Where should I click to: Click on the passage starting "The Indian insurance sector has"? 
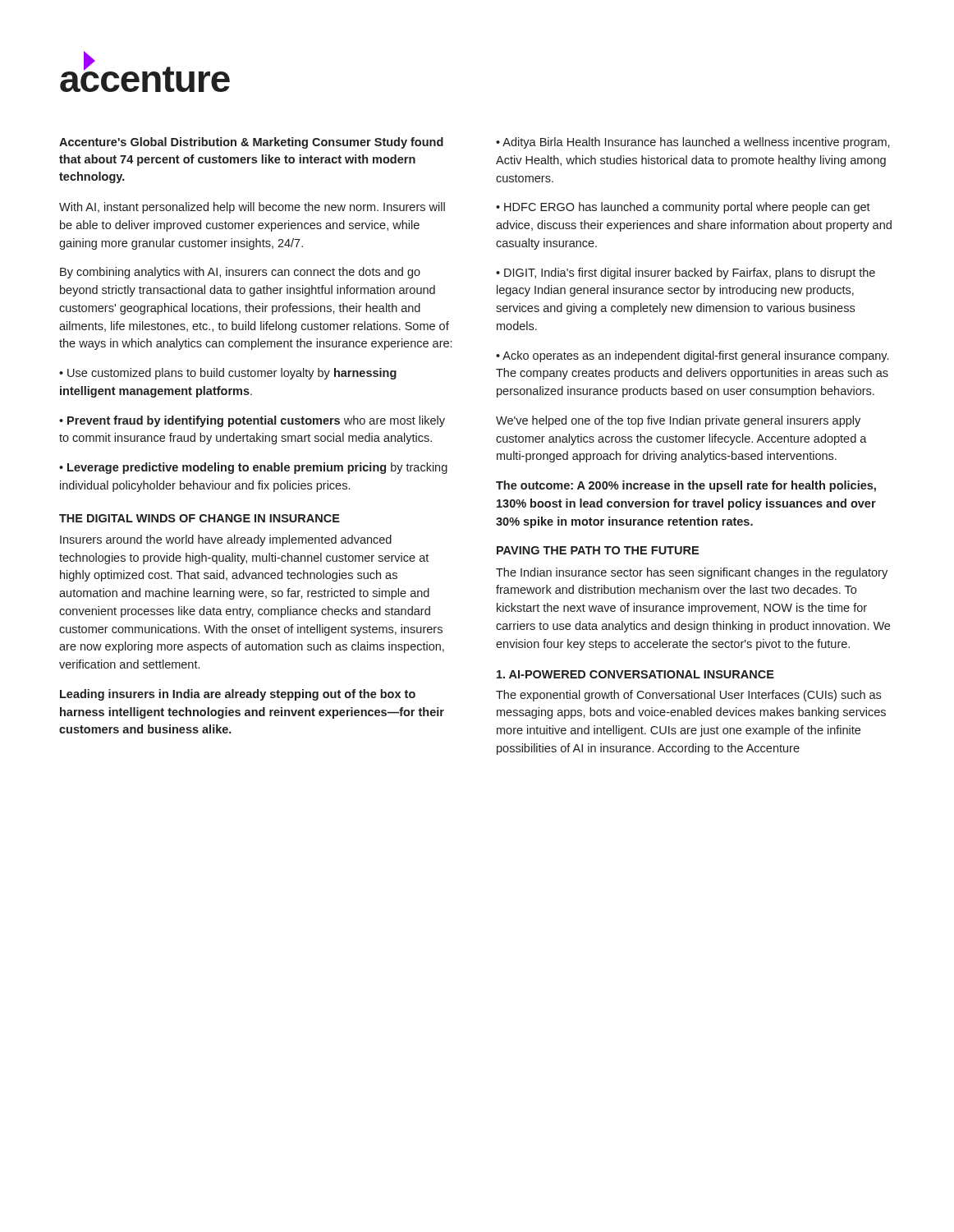click(x=695, y=609)
